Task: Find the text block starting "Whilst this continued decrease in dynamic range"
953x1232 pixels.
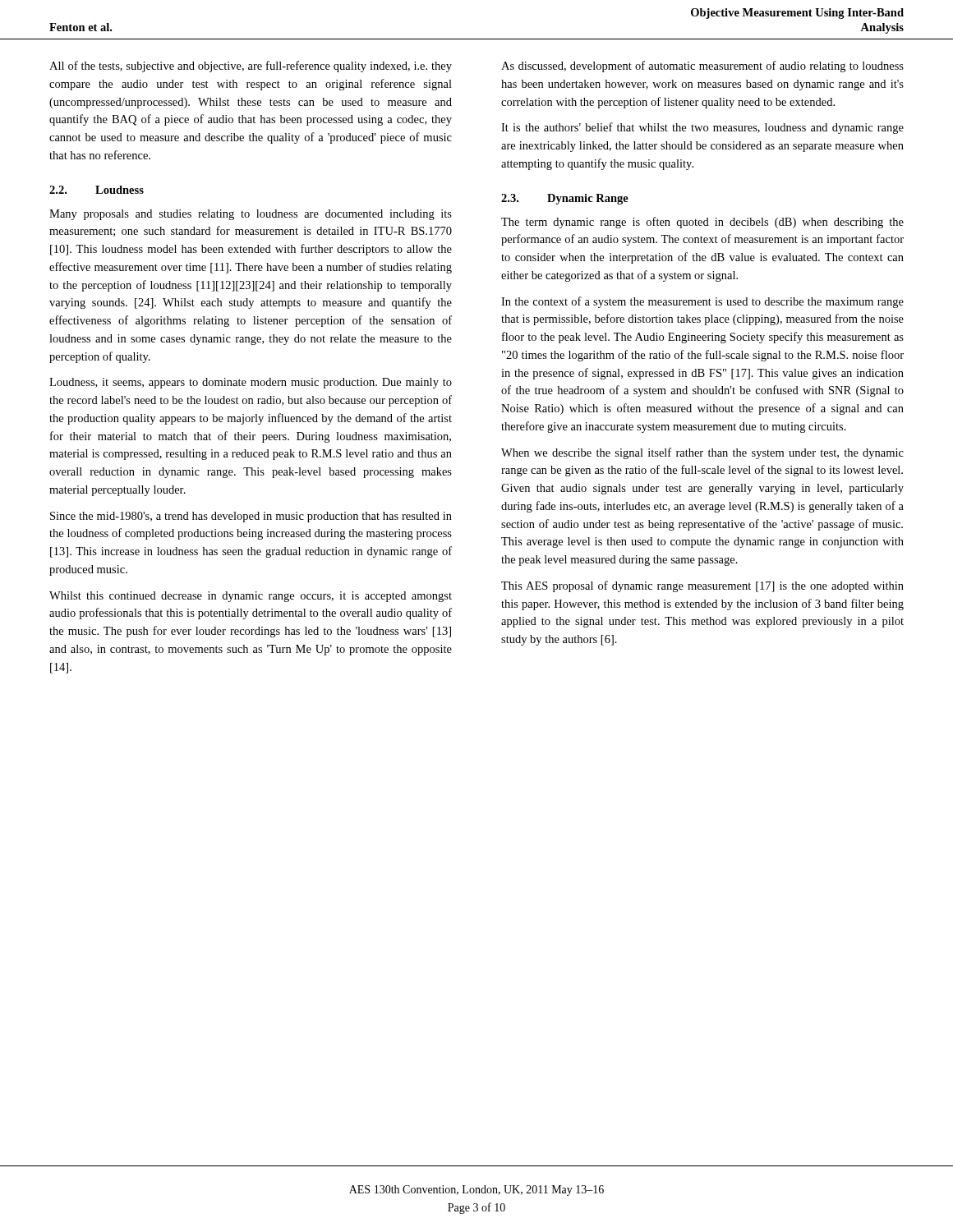Action: pyautogui.click(x=251, y=631)
